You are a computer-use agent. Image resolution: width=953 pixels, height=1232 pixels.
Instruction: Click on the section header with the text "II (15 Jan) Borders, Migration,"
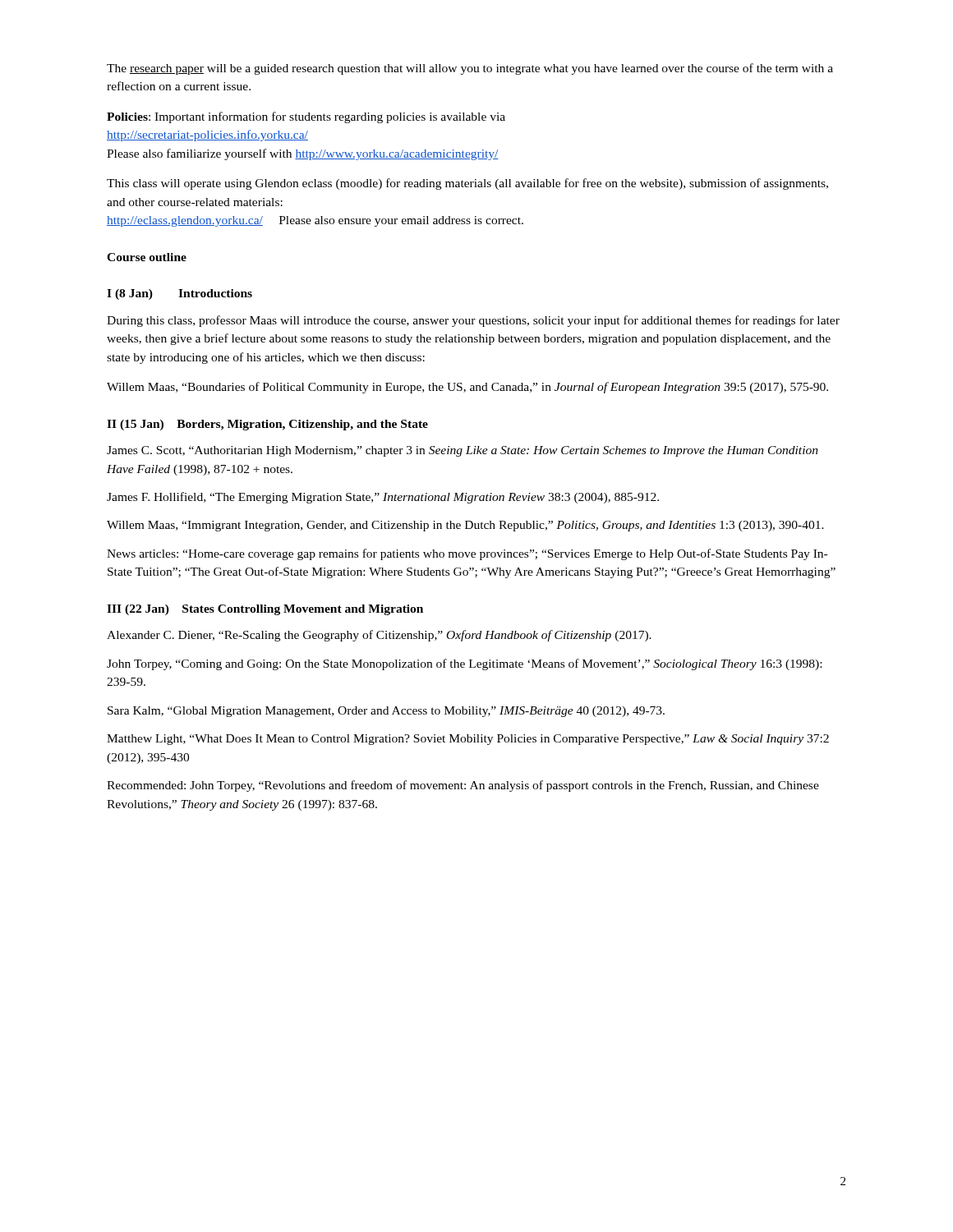point(267,423)
